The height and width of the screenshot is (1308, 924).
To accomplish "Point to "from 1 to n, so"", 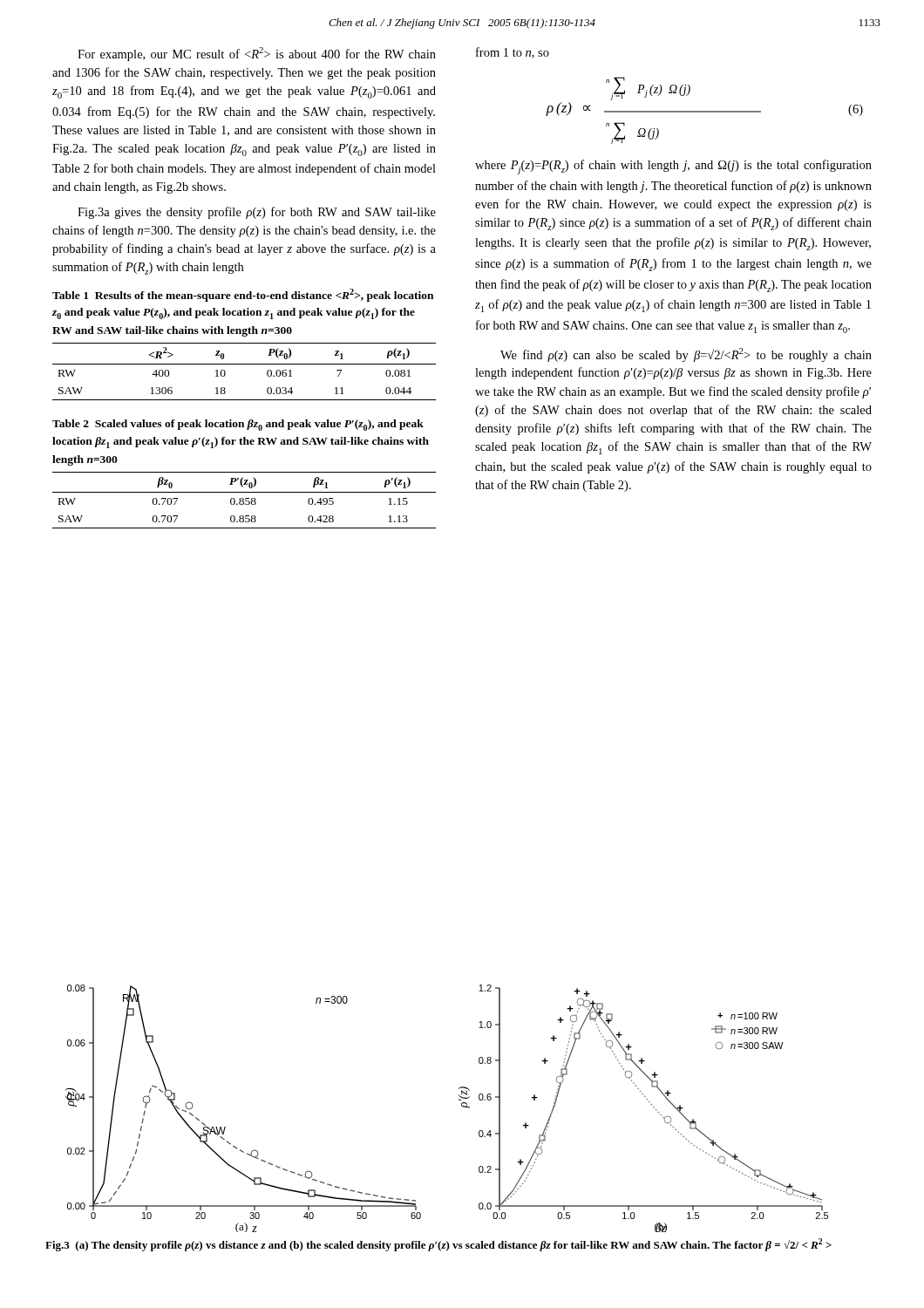I will pos(513,53).
